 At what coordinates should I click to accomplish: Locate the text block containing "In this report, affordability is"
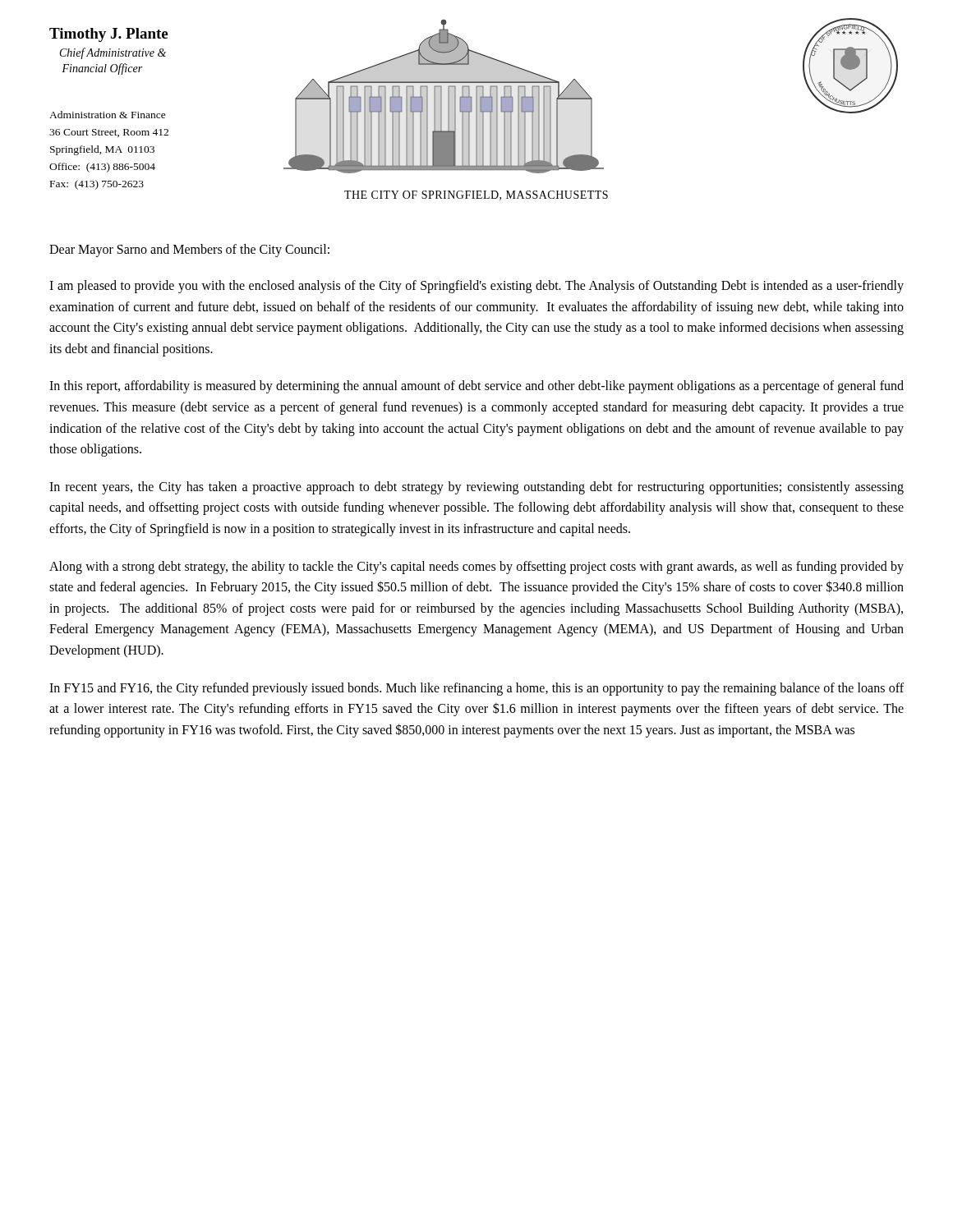coord(476,417)
